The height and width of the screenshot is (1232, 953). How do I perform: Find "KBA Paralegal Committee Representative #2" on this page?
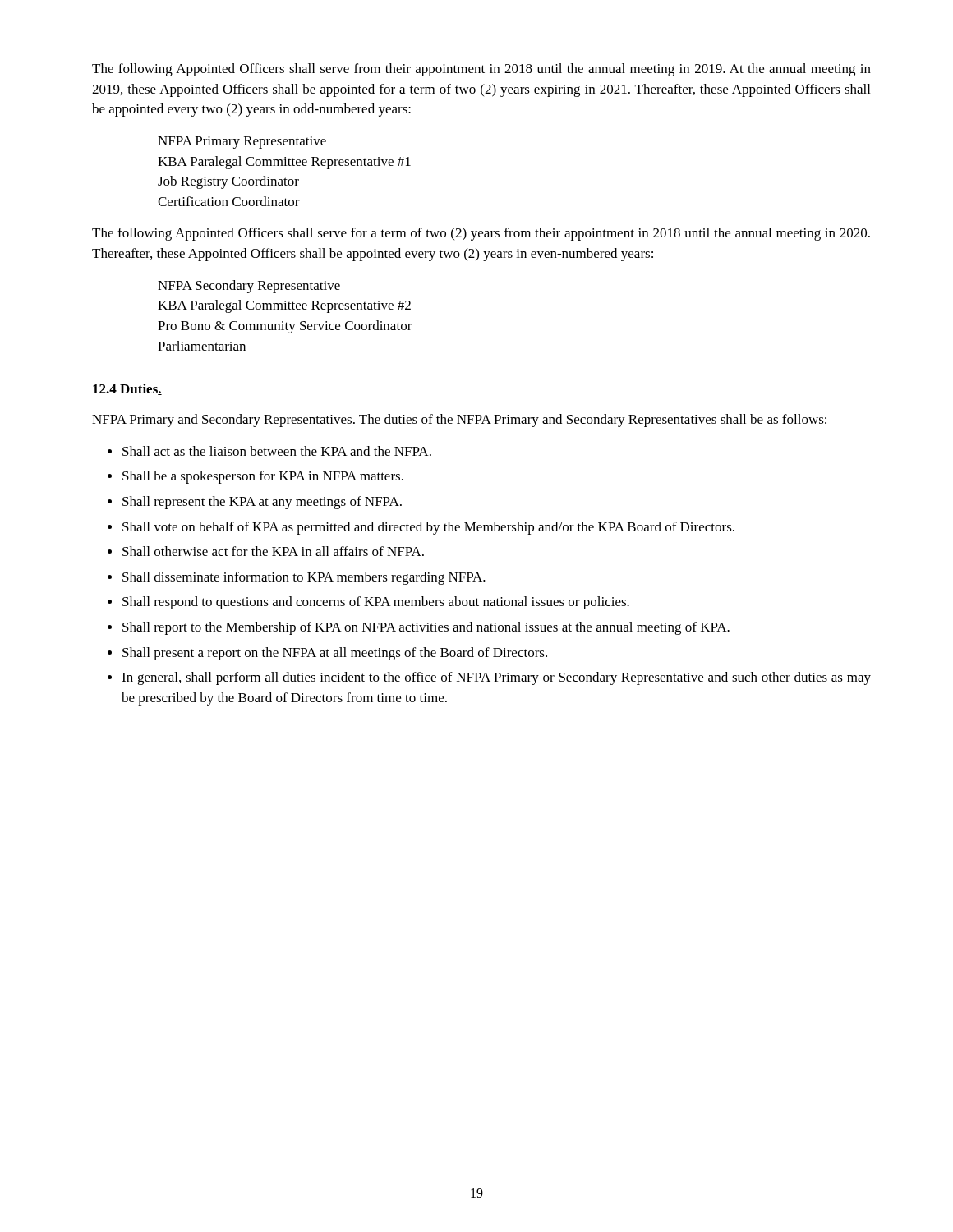[285, 305]
